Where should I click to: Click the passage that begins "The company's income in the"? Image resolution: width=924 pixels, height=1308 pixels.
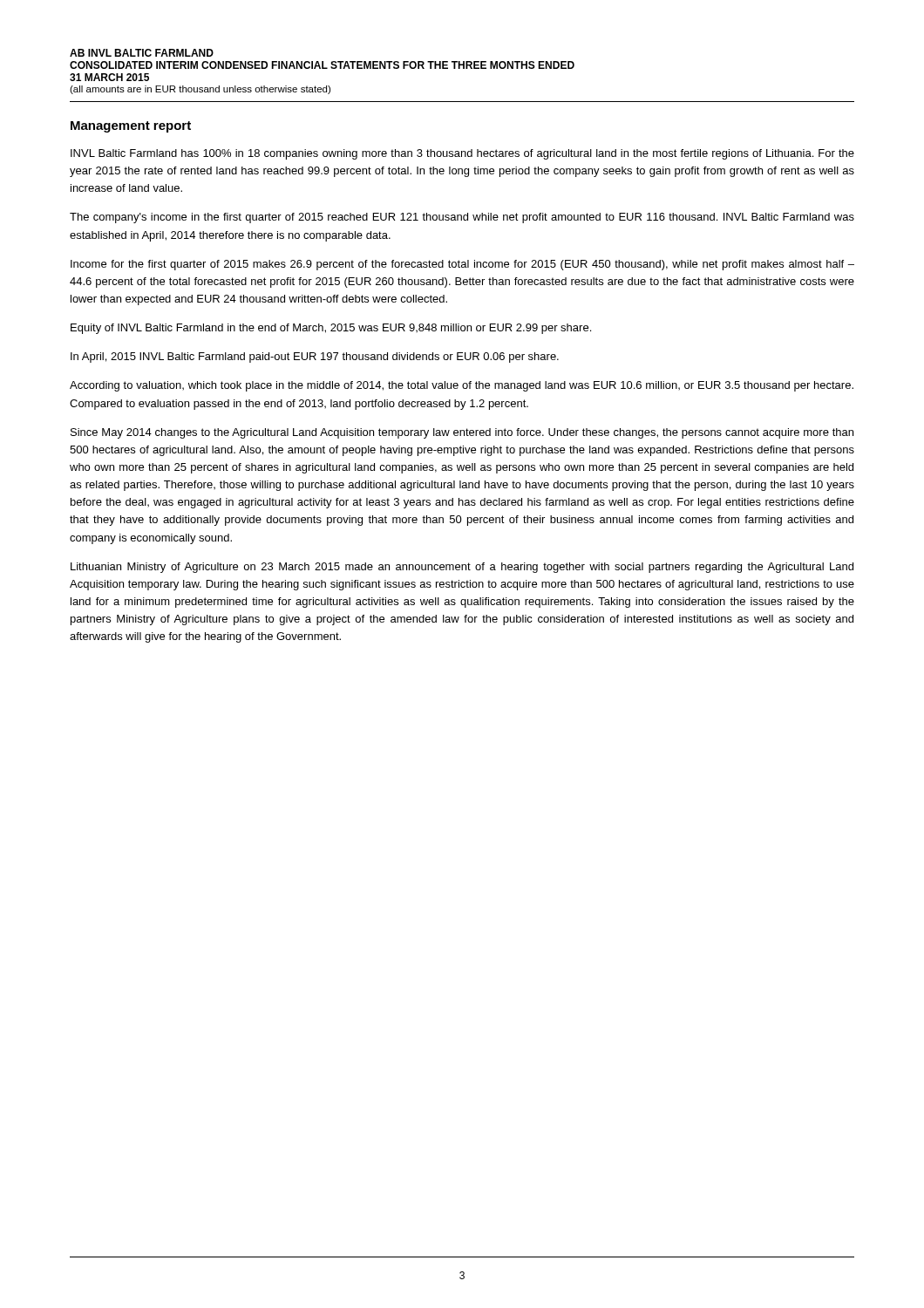462,226
